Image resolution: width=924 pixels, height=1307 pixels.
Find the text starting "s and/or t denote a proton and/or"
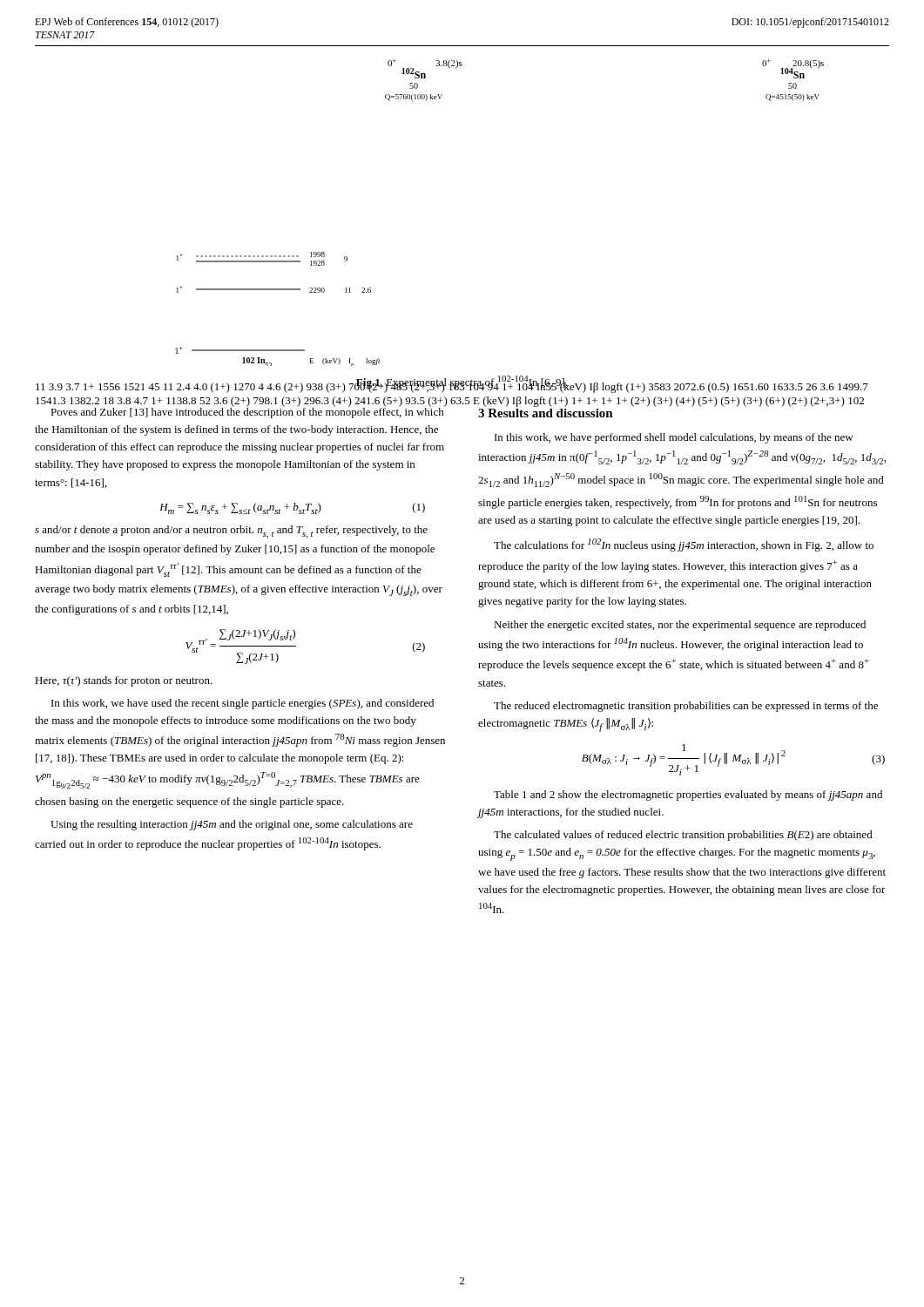[240, 569]
